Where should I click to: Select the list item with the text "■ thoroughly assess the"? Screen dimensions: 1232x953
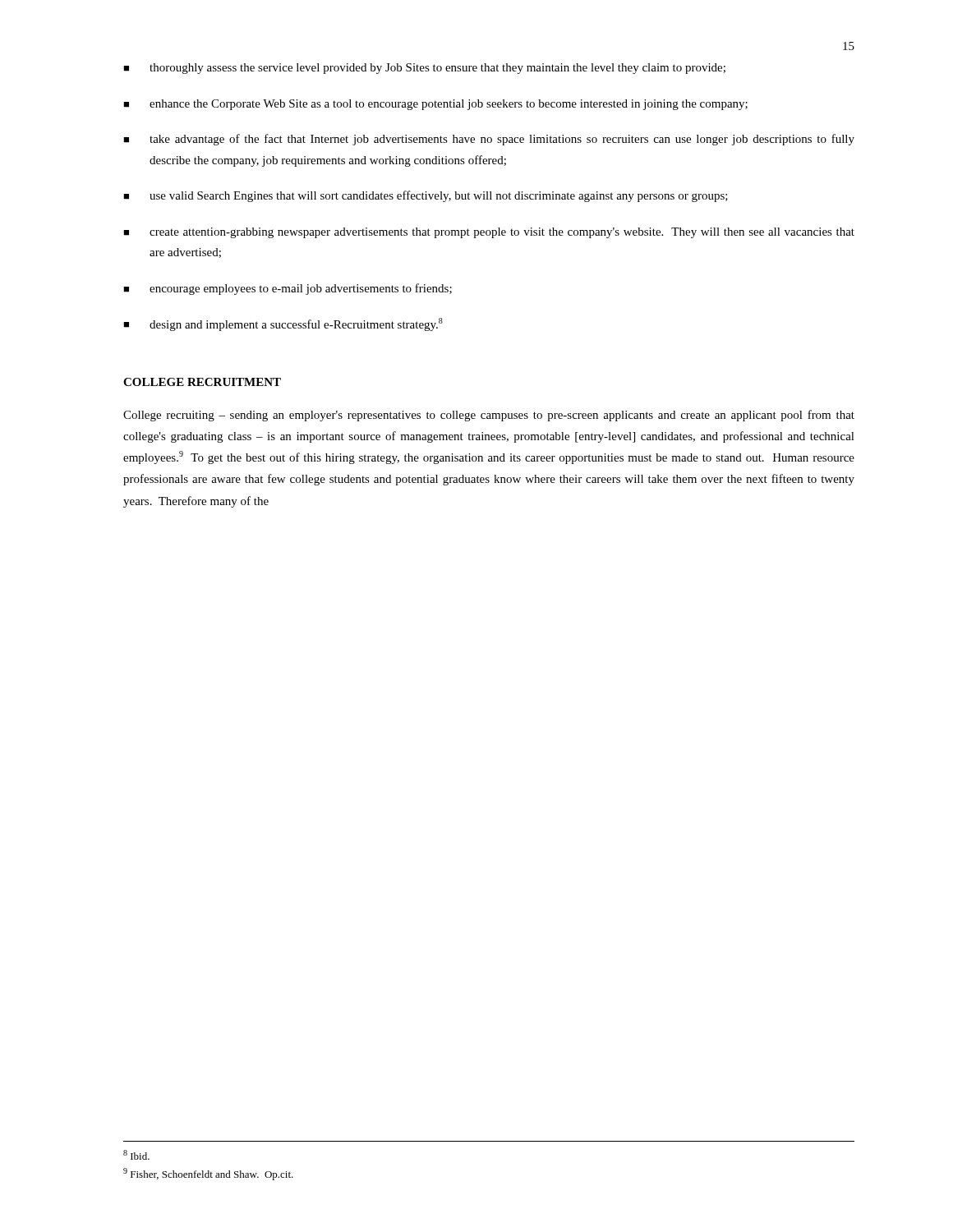[489, 68]
